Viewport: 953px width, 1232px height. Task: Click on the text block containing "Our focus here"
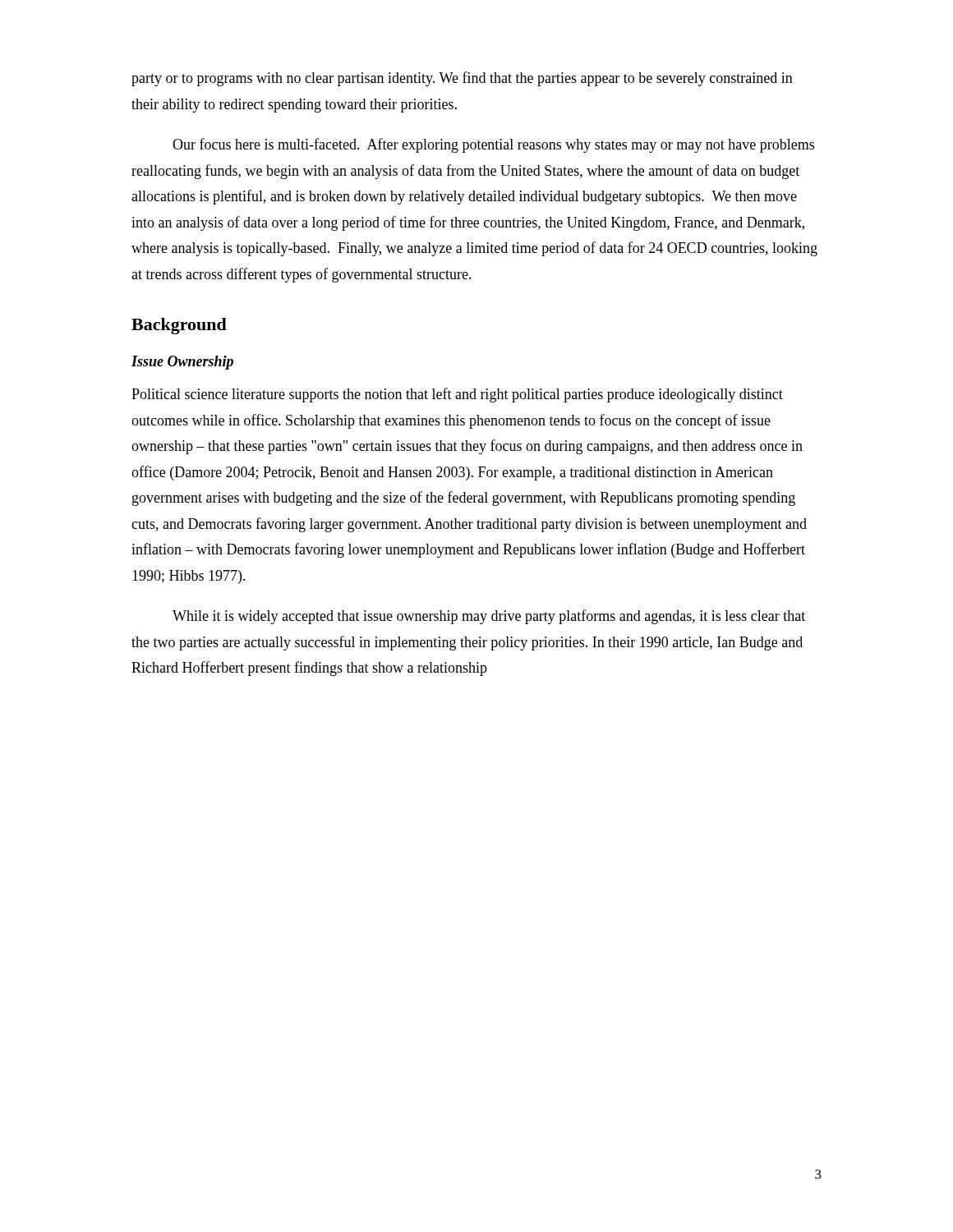(476, 210)
